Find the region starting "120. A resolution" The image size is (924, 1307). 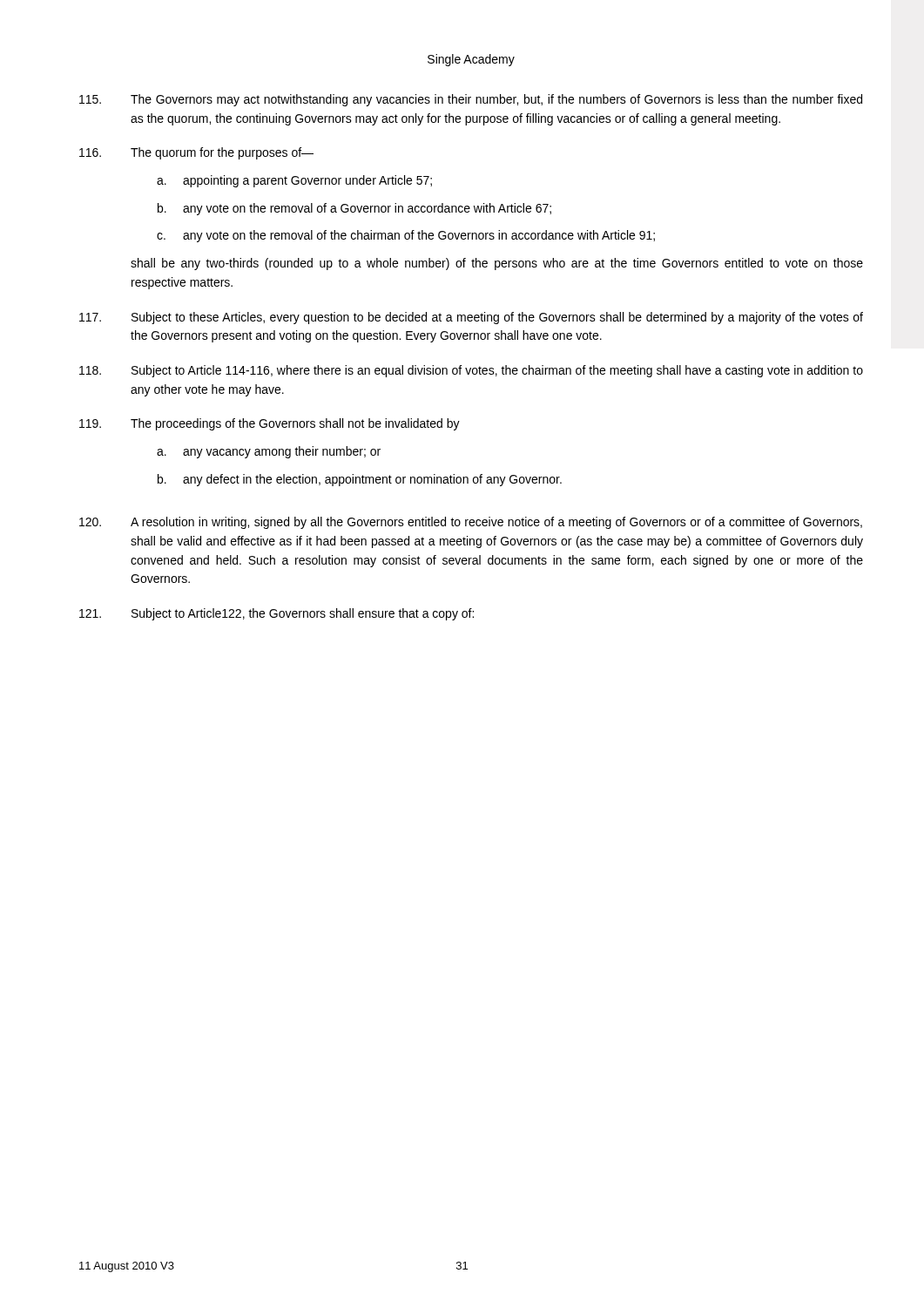point(471,551)
